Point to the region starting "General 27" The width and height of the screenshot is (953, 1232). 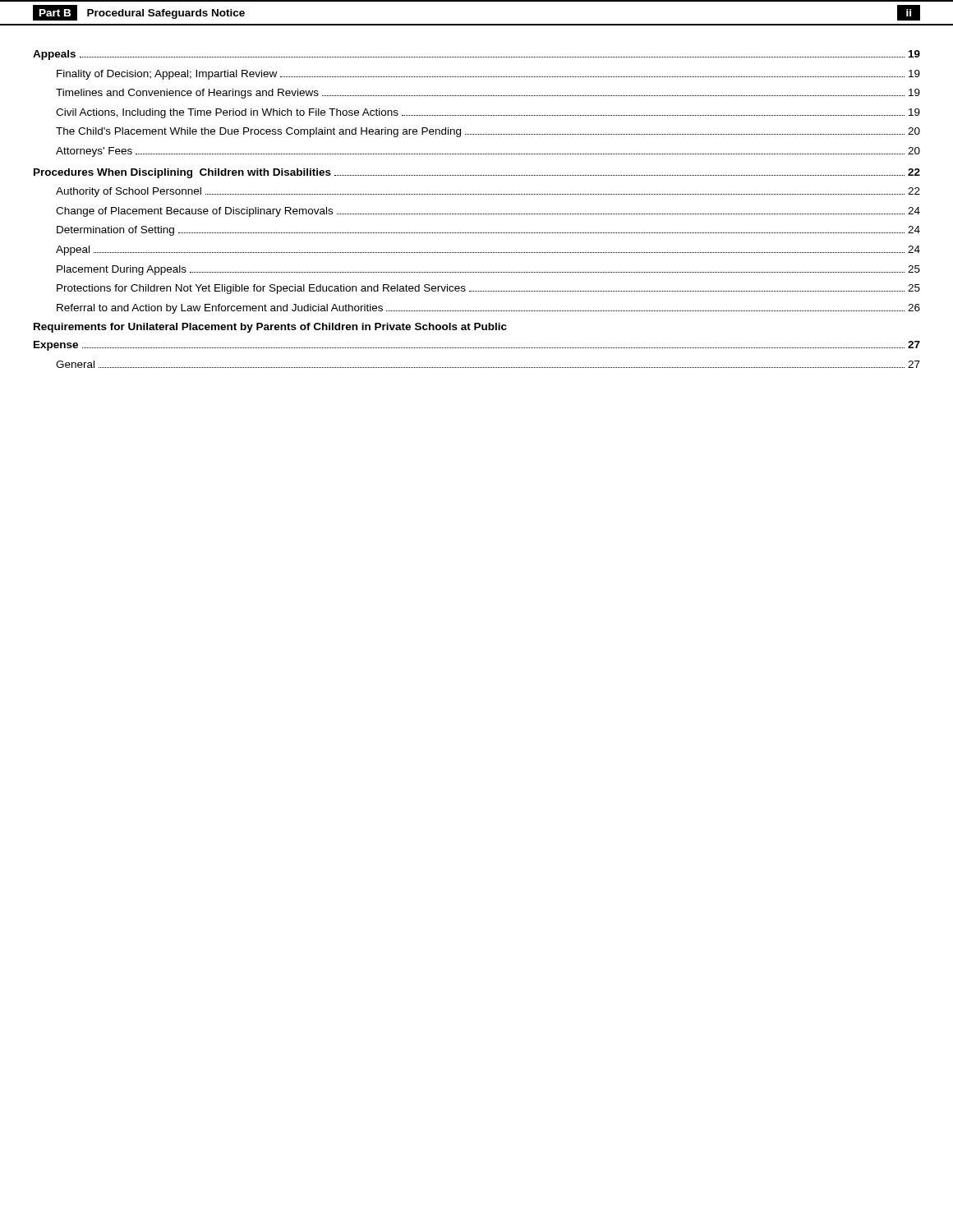click(488, 364)
